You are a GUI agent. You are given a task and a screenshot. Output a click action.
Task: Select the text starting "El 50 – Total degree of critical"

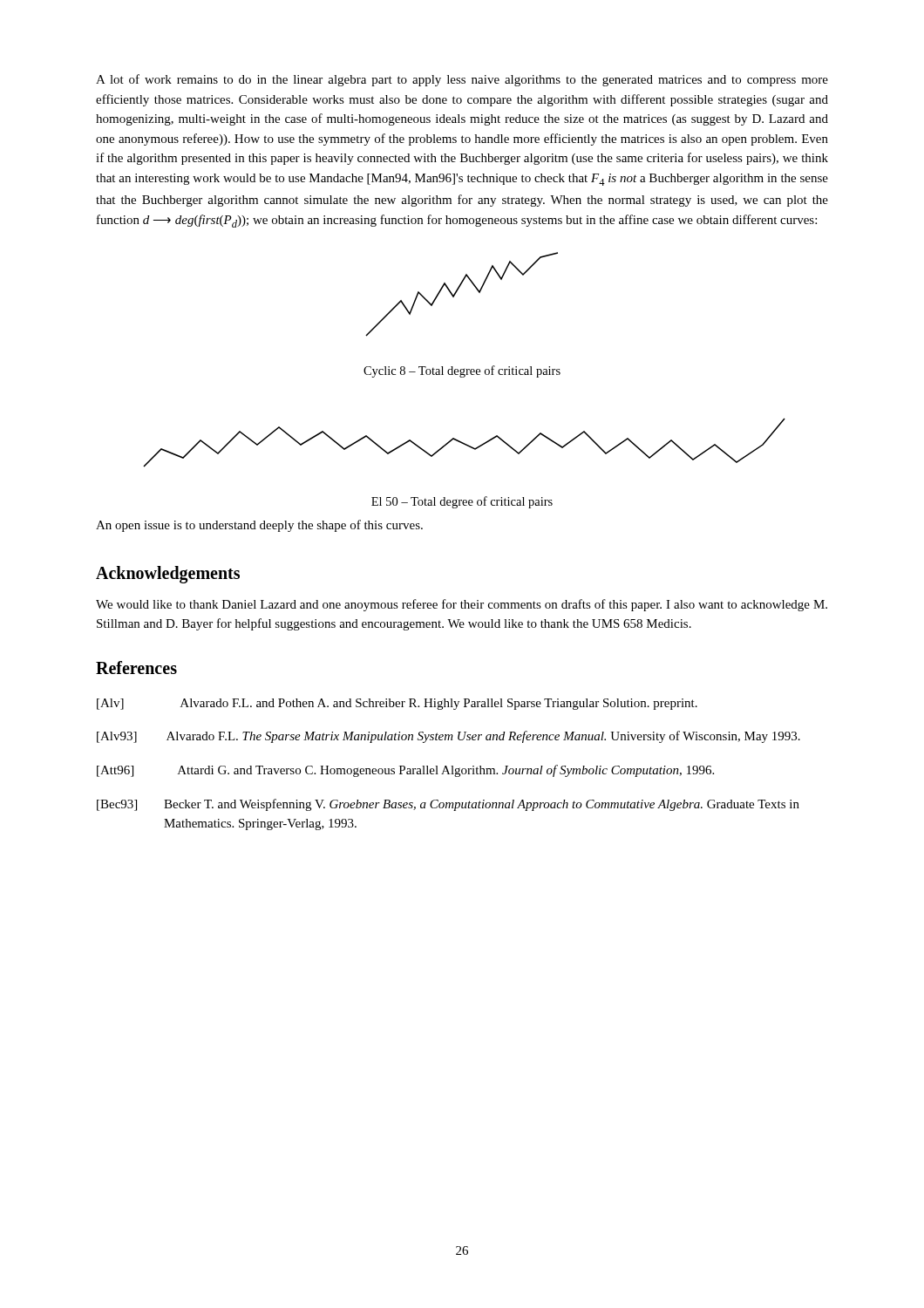[462, 502]
